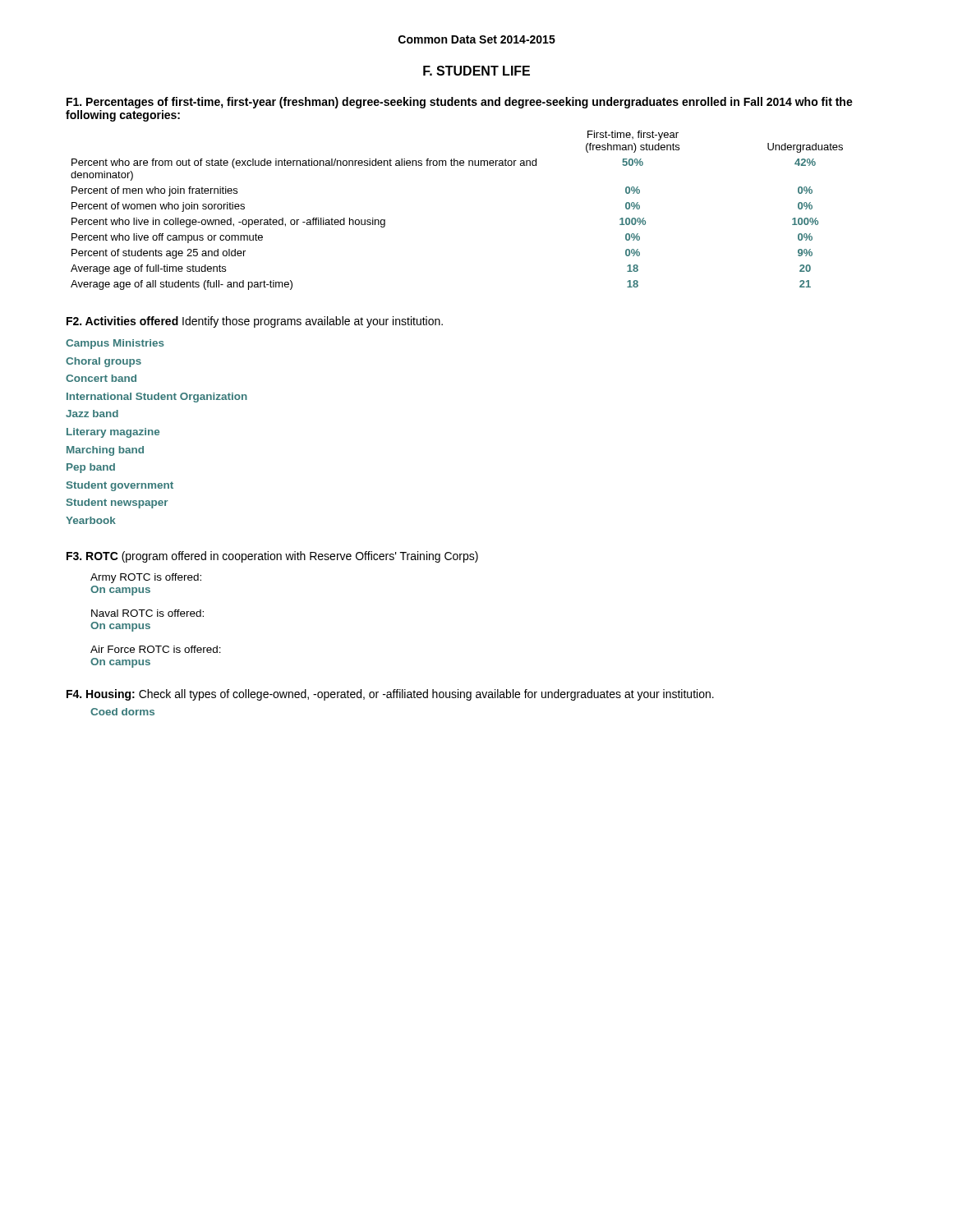
Task: Find the block on this page that starts "F1. Percentages of first-time, first-year (freshman)"
Action: 459,108
